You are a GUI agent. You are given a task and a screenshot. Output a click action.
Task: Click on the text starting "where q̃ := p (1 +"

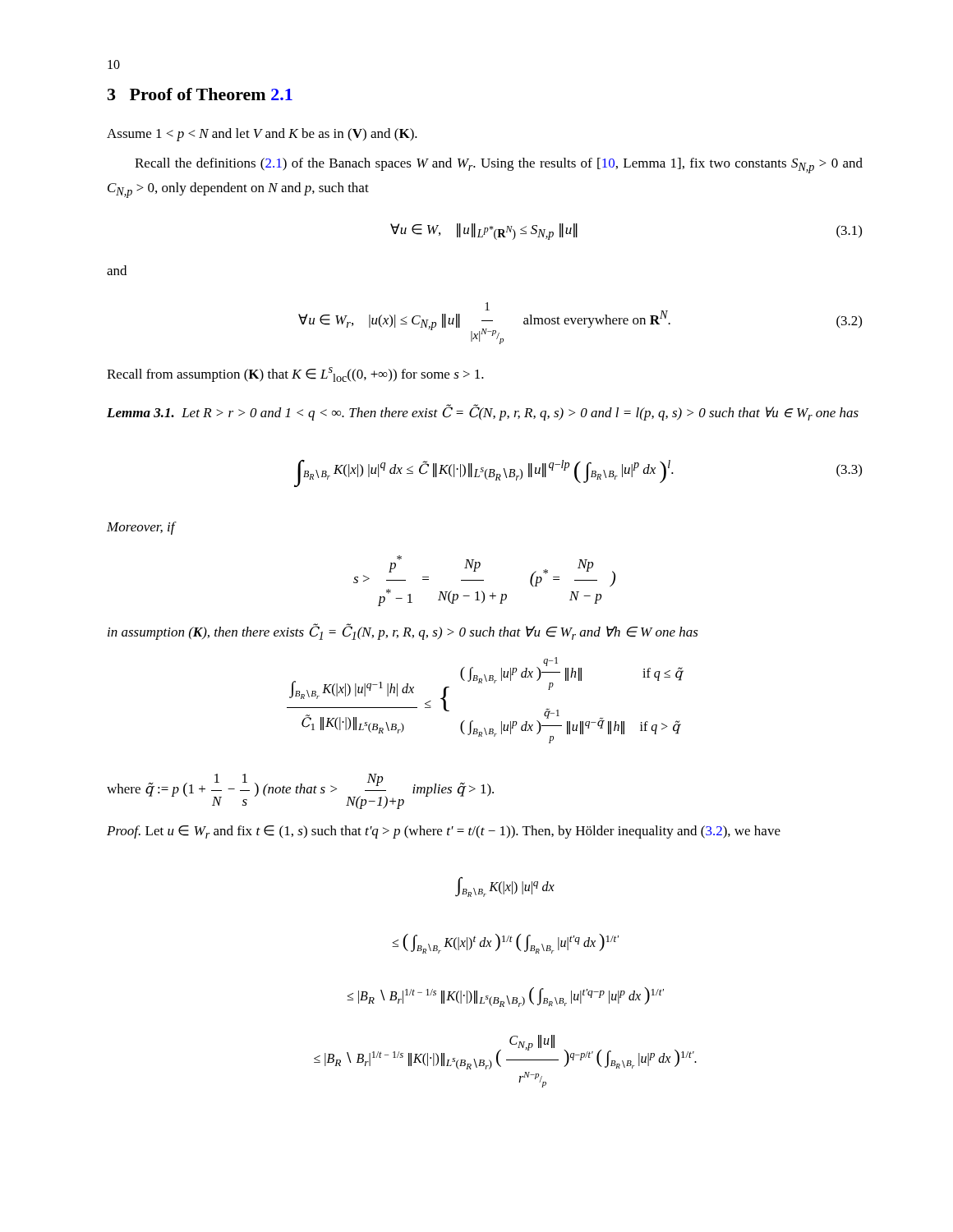[x=301, y=790]
